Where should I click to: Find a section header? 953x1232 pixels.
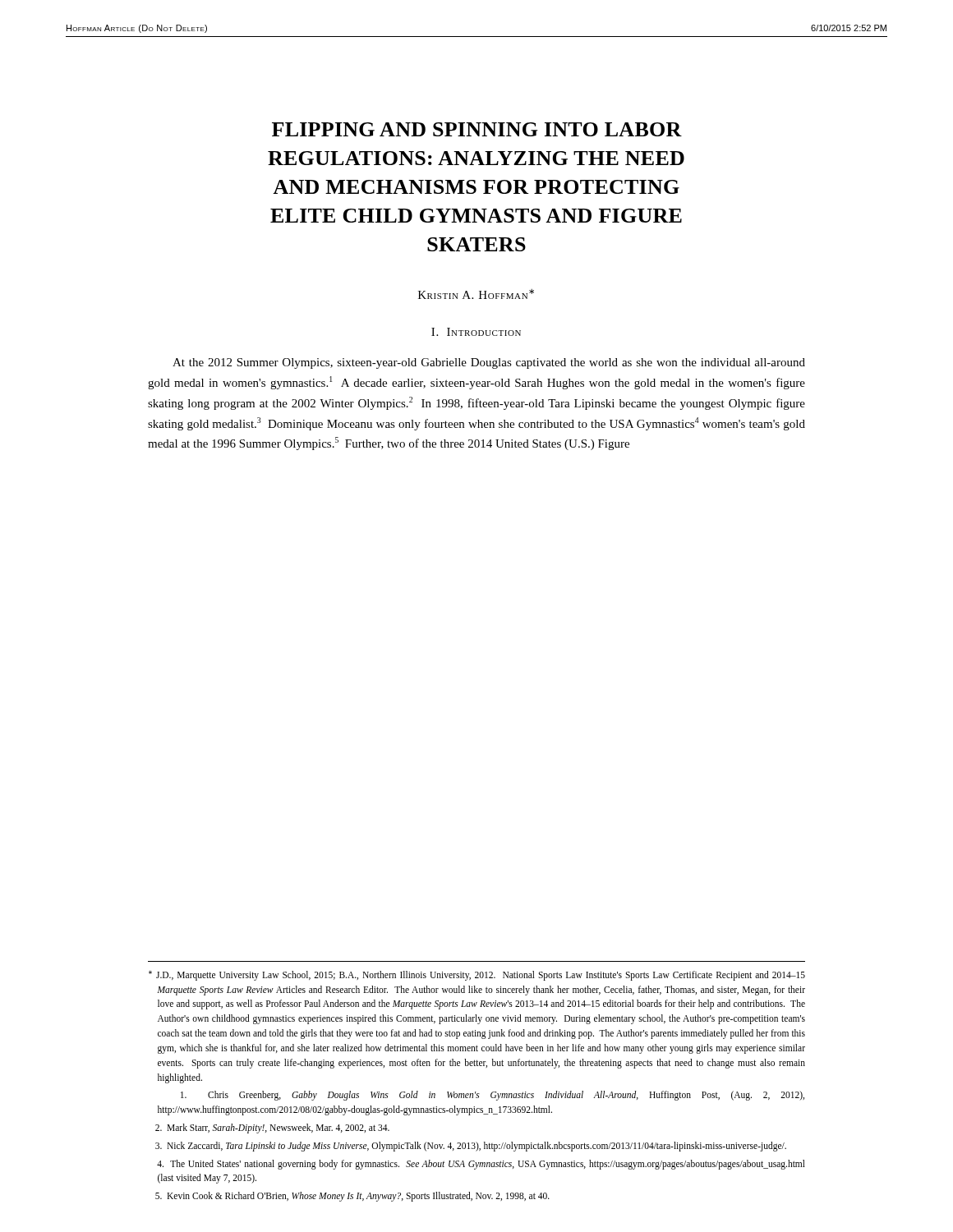476,332
